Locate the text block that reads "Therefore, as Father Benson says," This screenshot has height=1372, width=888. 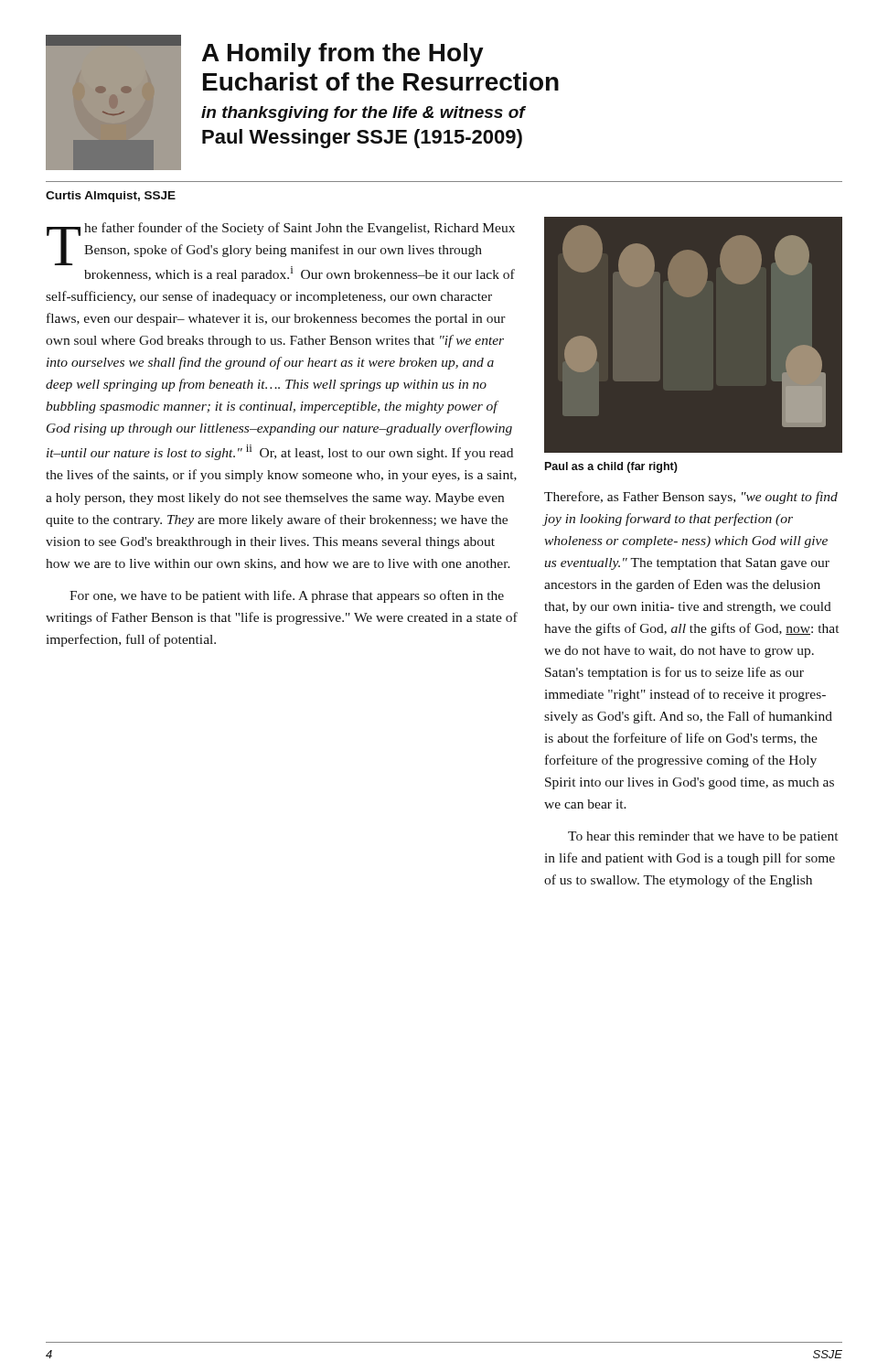(x=692, y=650)
